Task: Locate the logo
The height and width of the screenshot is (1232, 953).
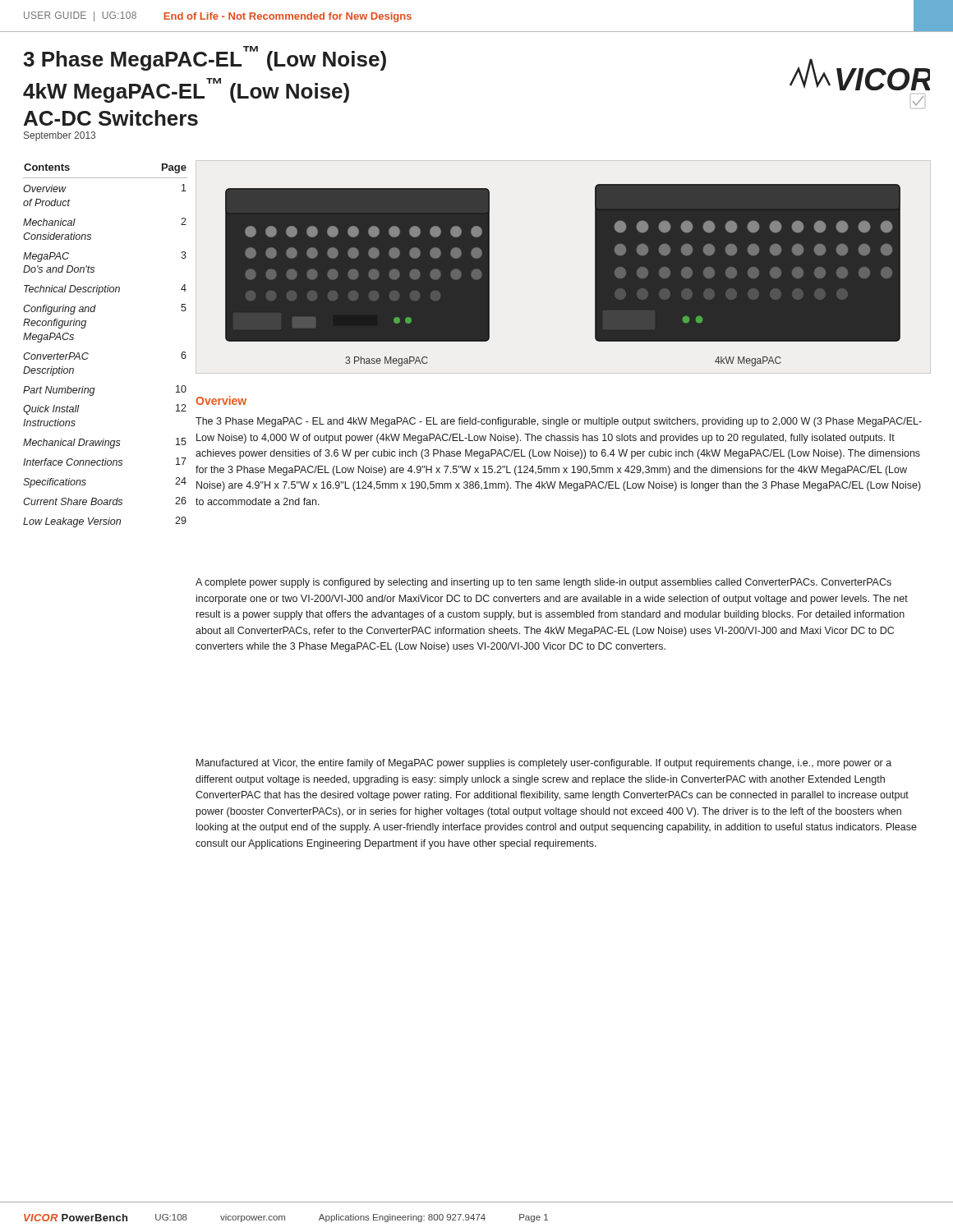Action: (x=858, y=81)
